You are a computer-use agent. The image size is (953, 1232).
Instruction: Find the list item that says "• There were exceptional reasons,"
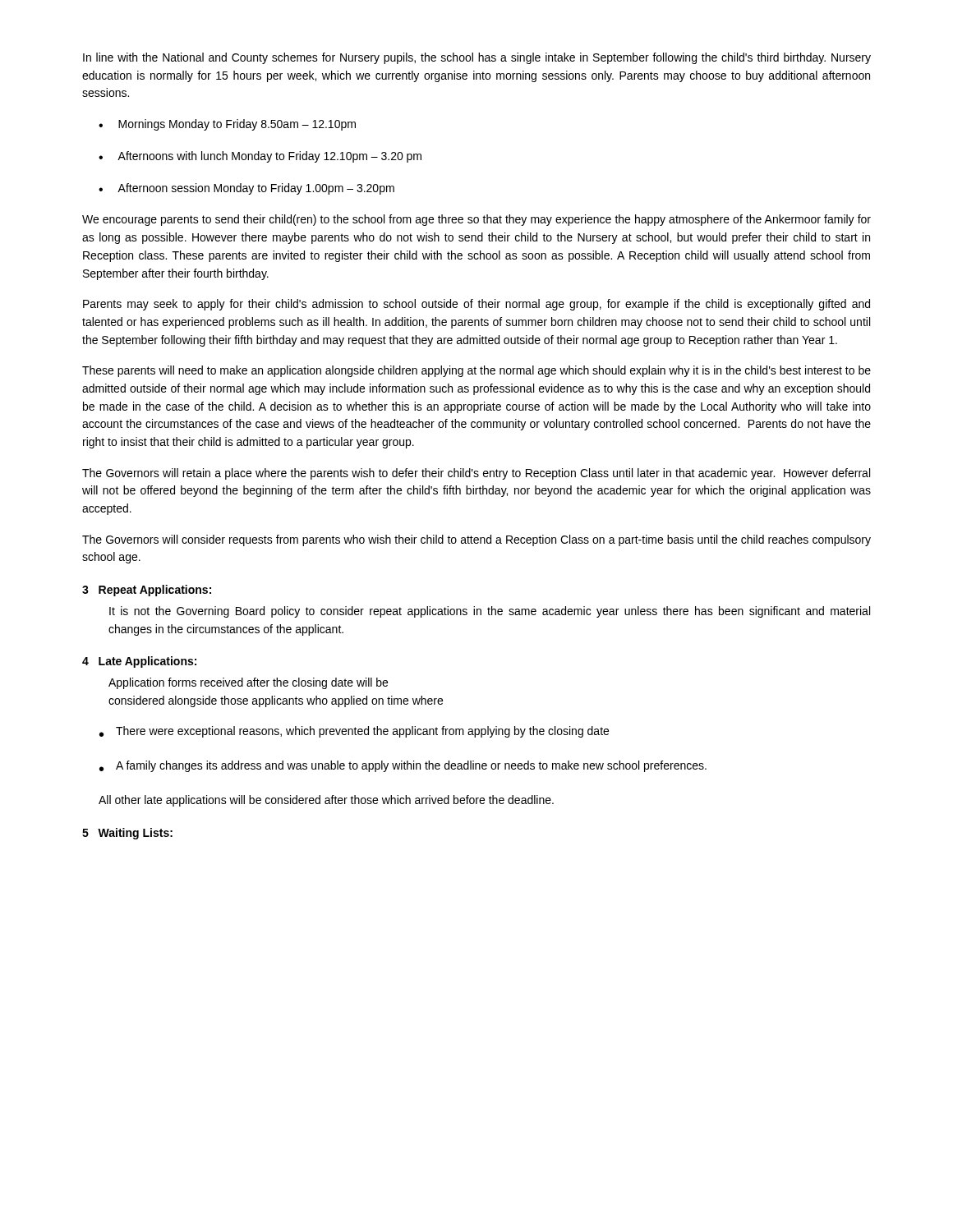[x=354, y=734]
